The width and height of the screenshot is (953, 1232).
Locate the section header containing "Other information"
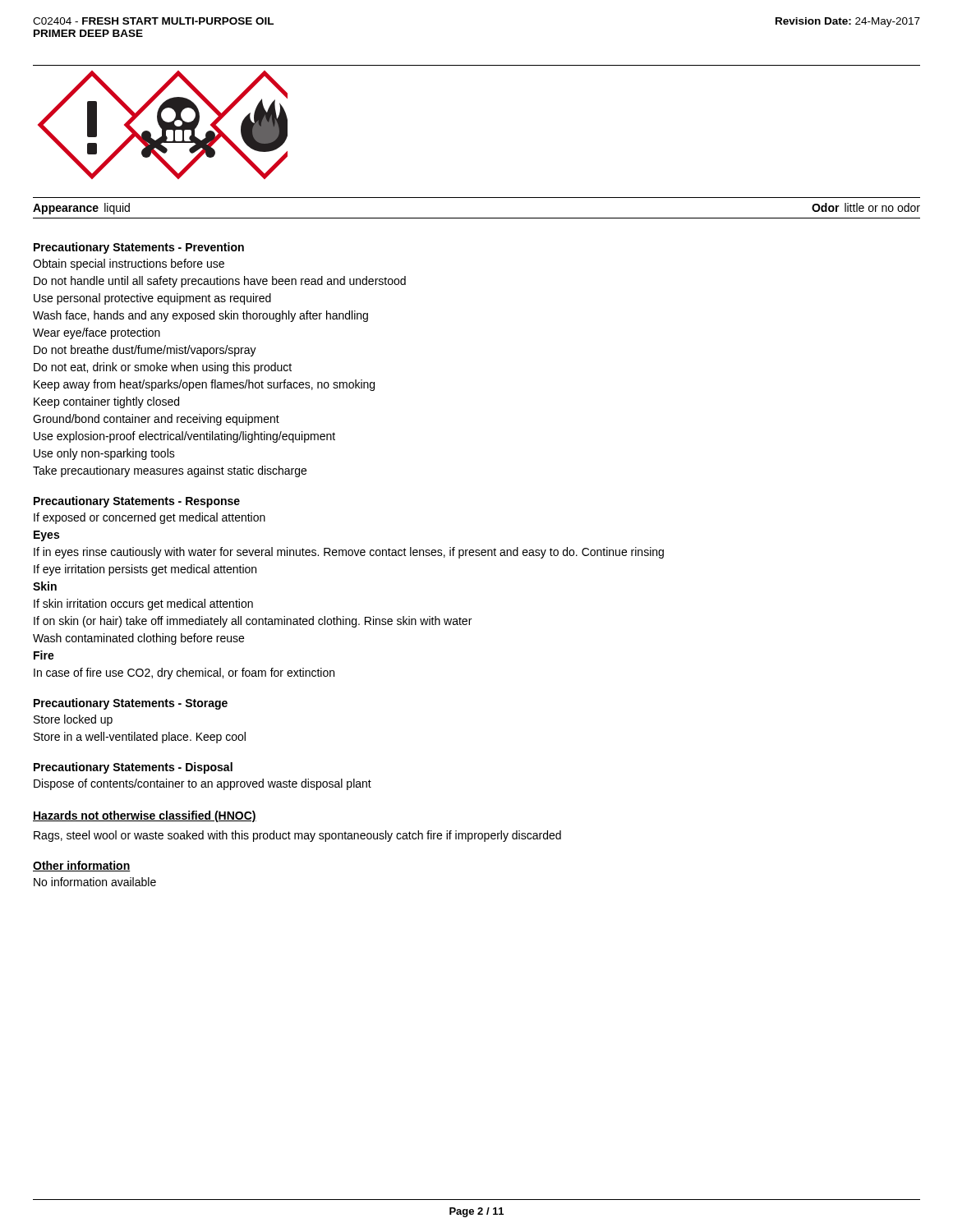(81, 866)
